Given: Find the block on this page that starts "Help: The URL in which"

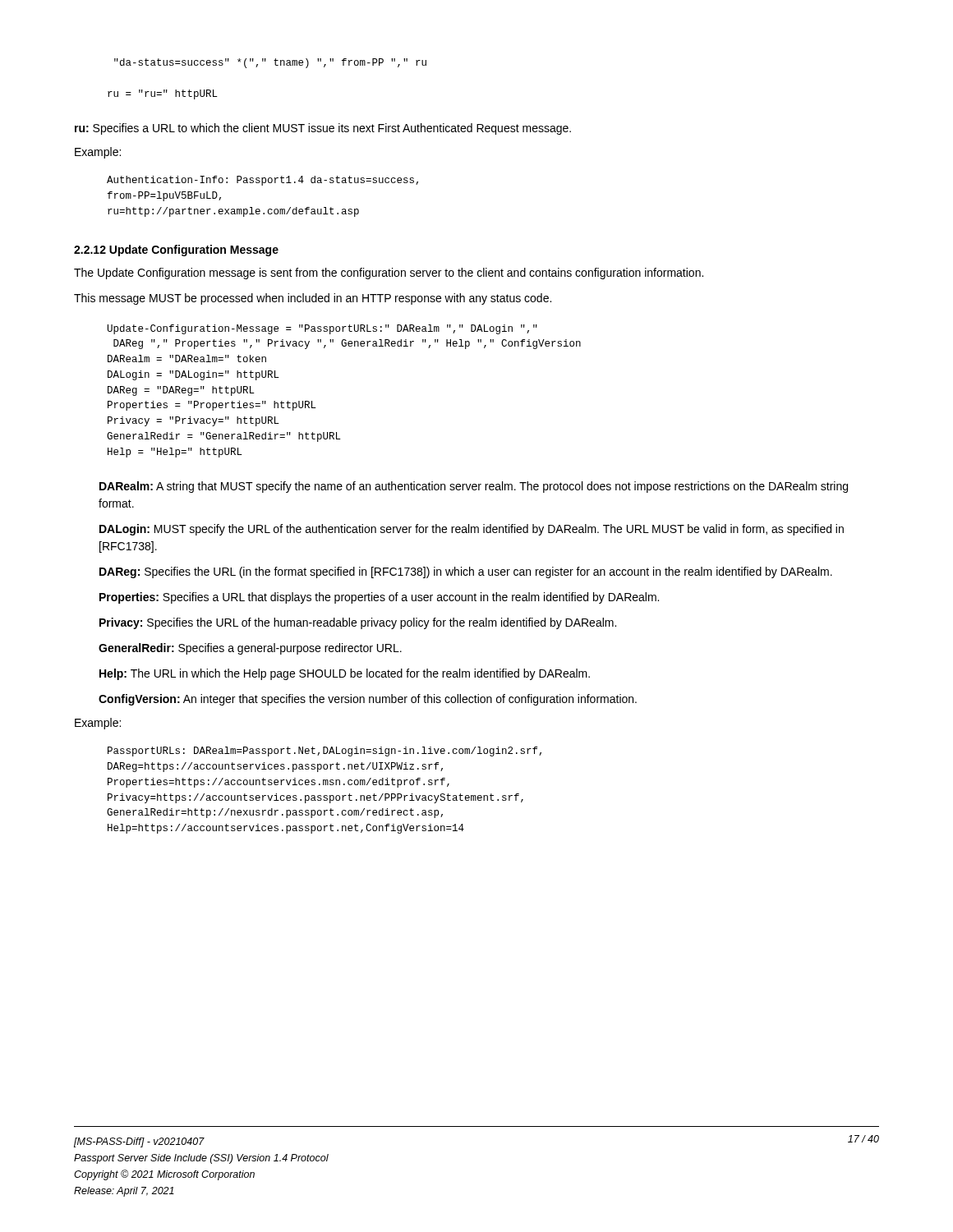Looking at the screenshot, I should click(x=476, y=674).
